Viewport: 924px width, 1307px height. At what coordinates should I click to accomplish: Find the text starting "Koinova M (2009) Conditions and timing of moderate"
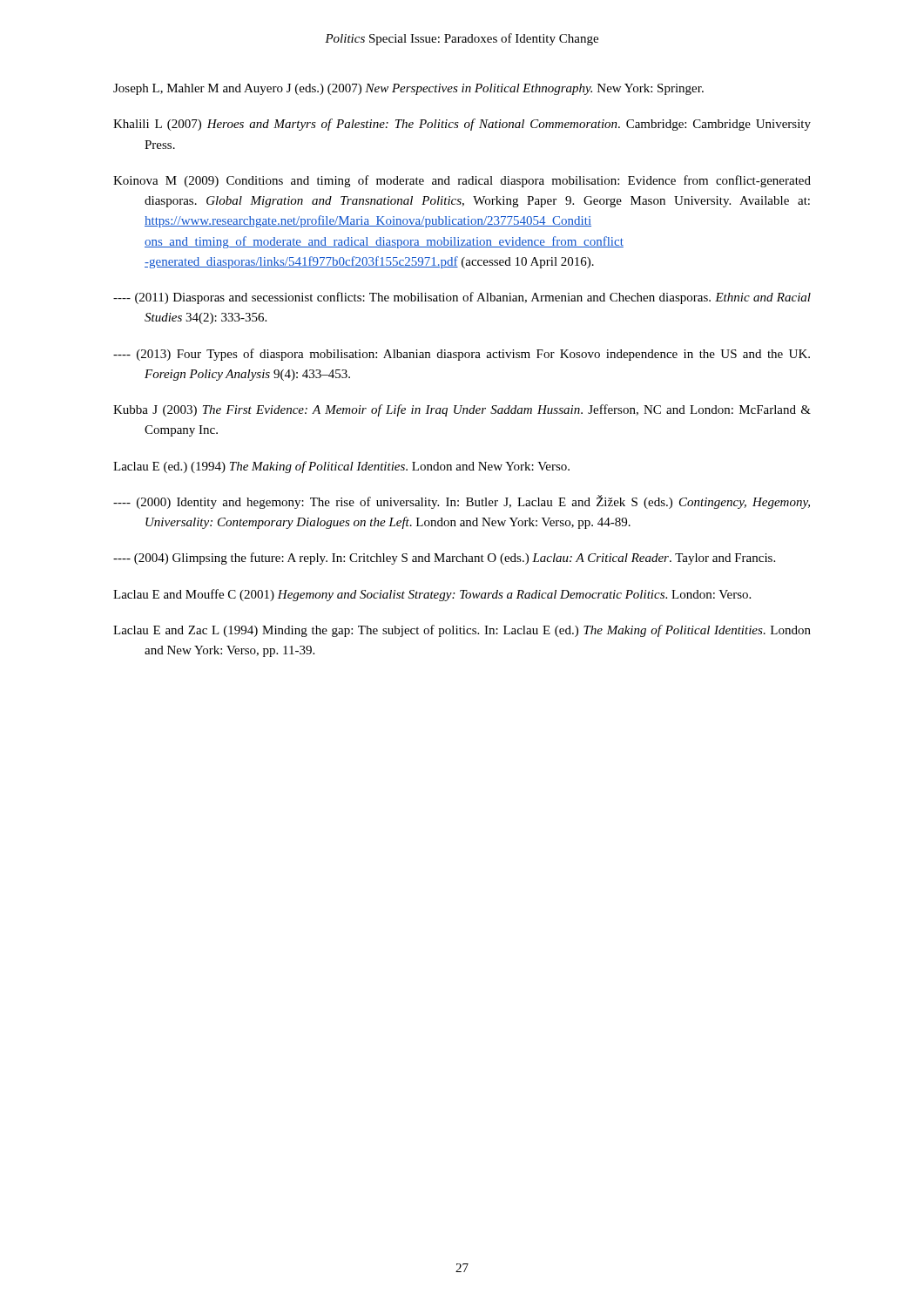[x=462, y=221]
